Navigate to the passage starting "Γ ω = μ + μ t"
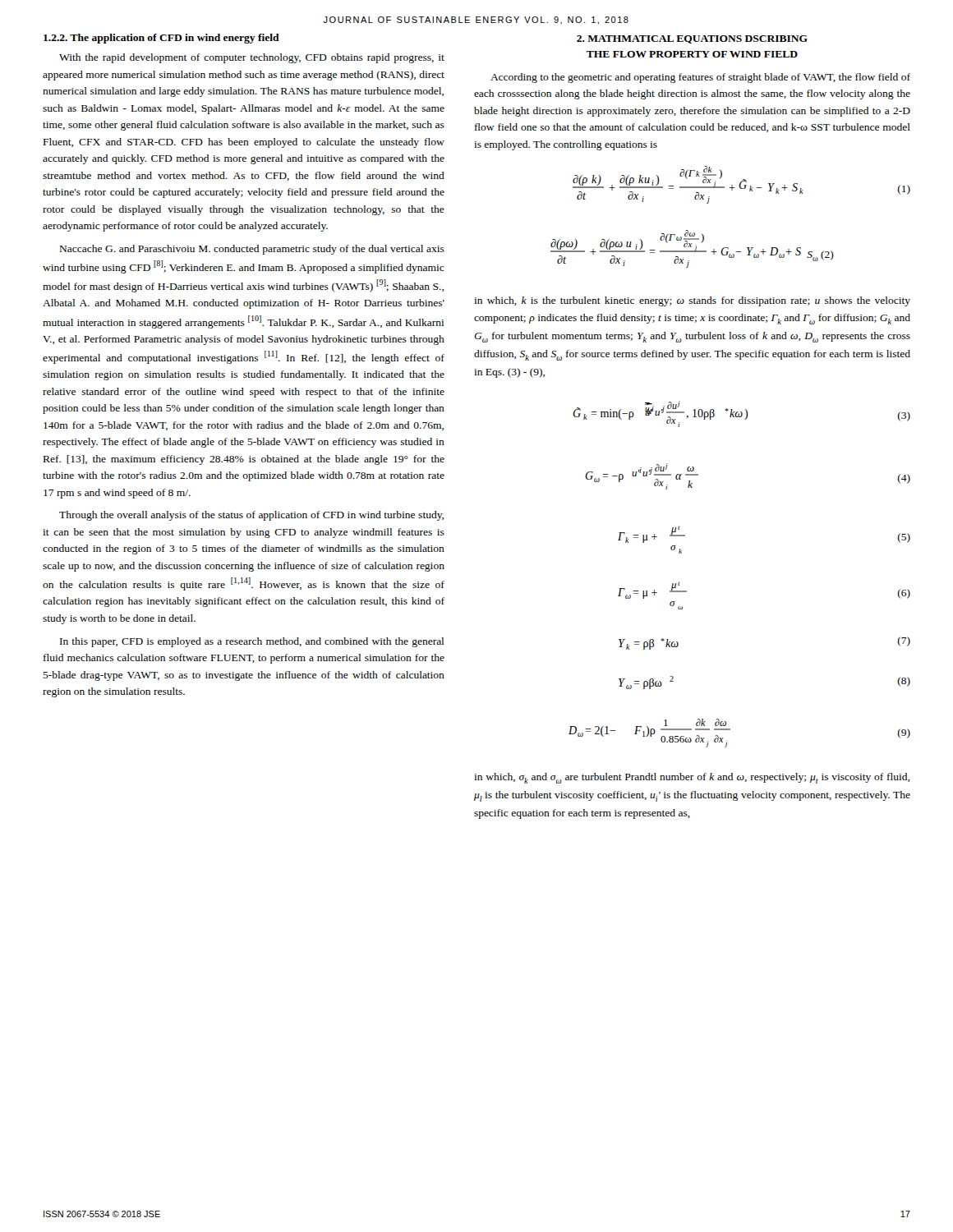 point(646,591)
